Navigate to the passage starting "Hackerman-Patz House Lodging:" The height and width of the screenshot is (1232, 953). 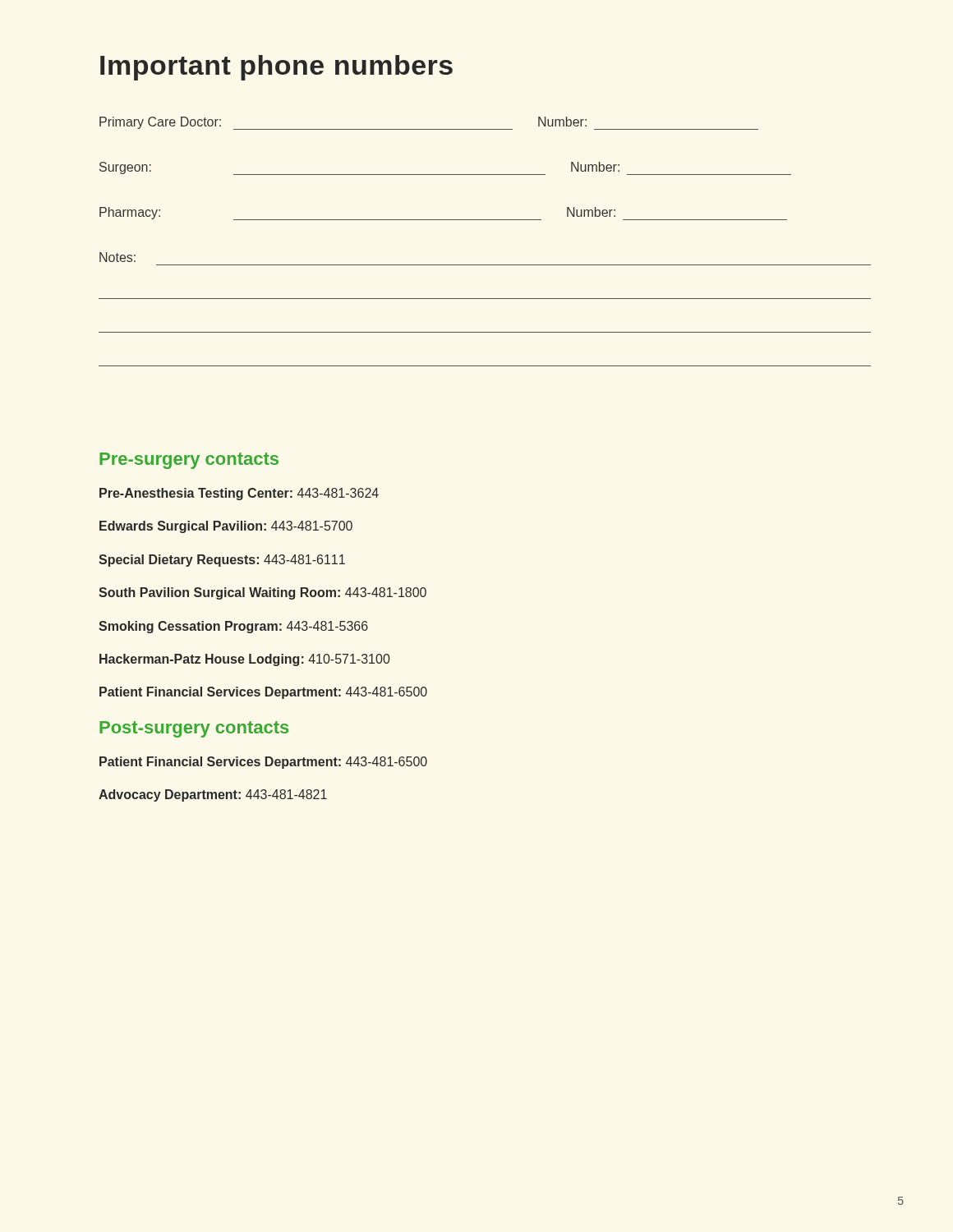244,659
